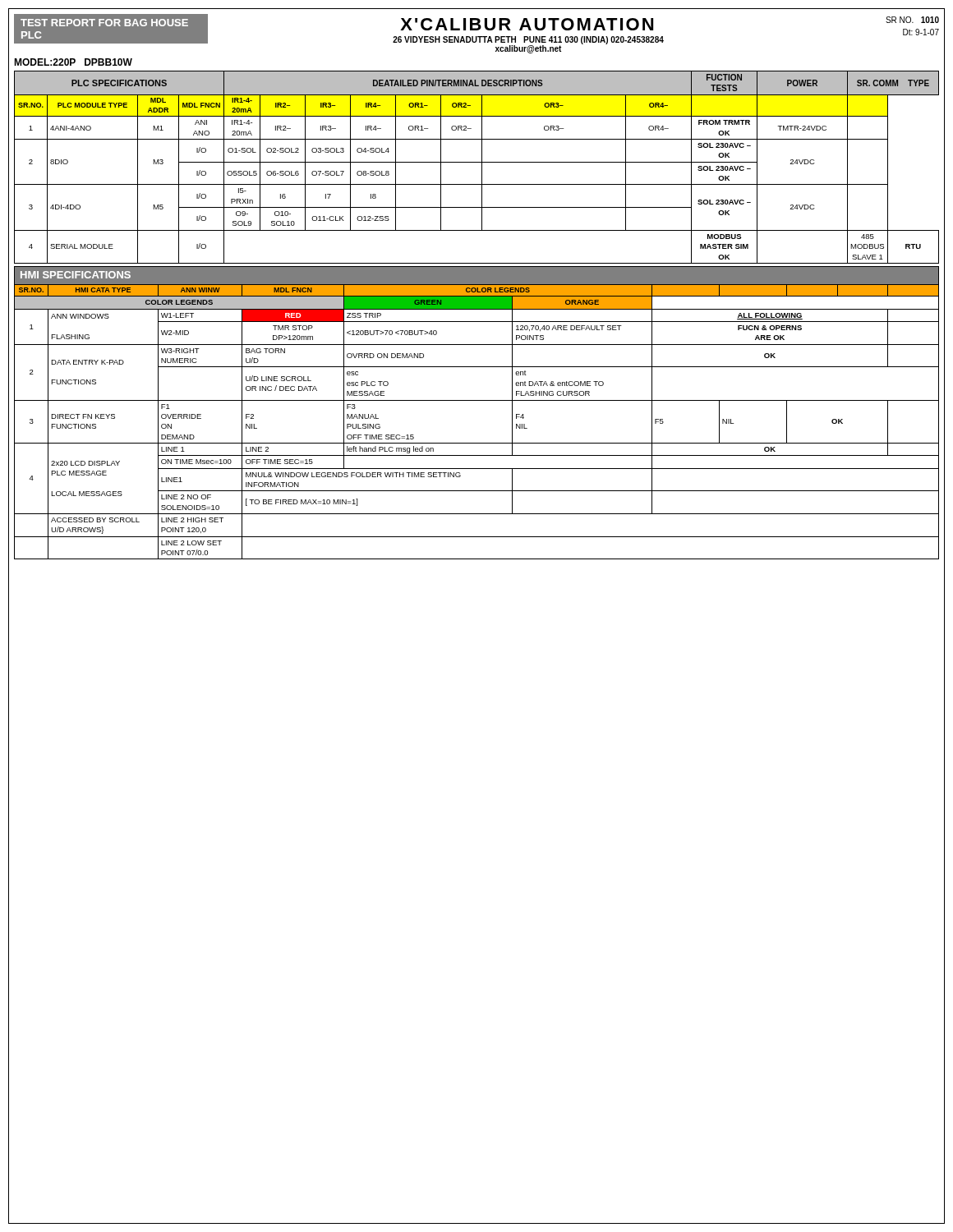Click the passage that begins "26 VIDYESH SENADUTTA PETH PUNE 411"

tap(528, 40)
